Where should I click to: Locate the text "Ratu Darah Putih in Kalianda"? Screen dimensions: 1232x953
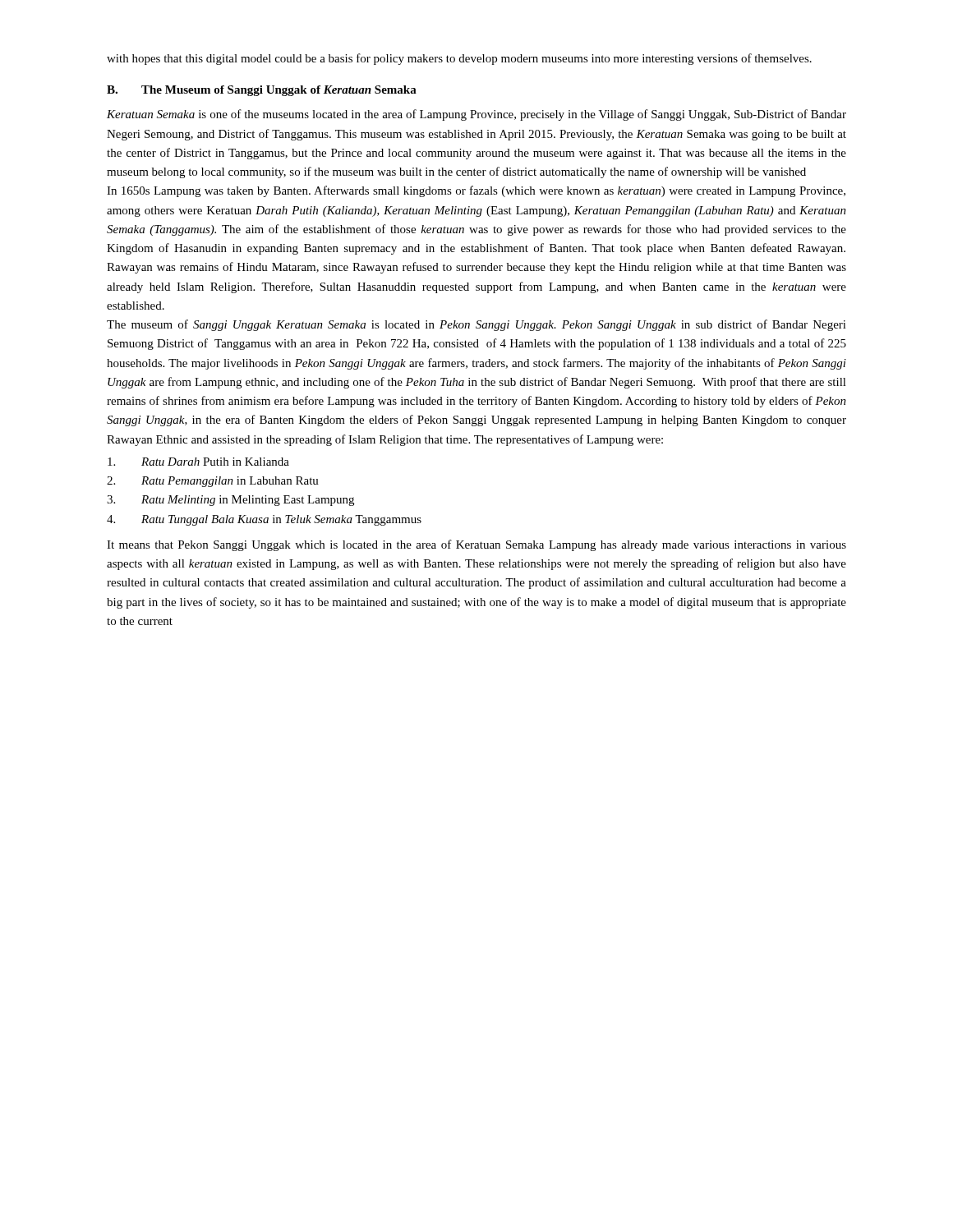tap(198, 462)
